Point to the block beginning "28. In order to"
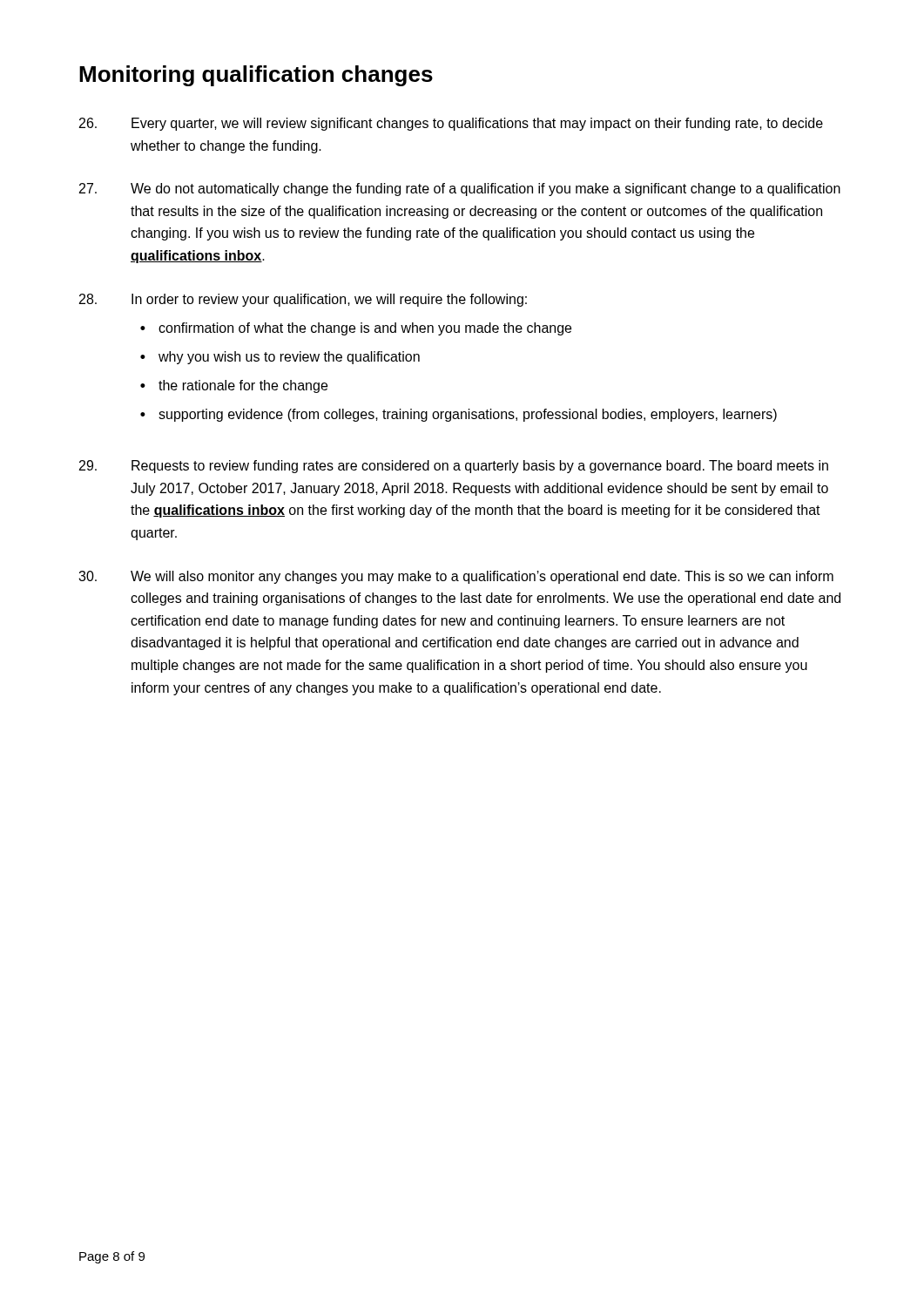This screenshot has height=1307, width=924. point(303,300)
